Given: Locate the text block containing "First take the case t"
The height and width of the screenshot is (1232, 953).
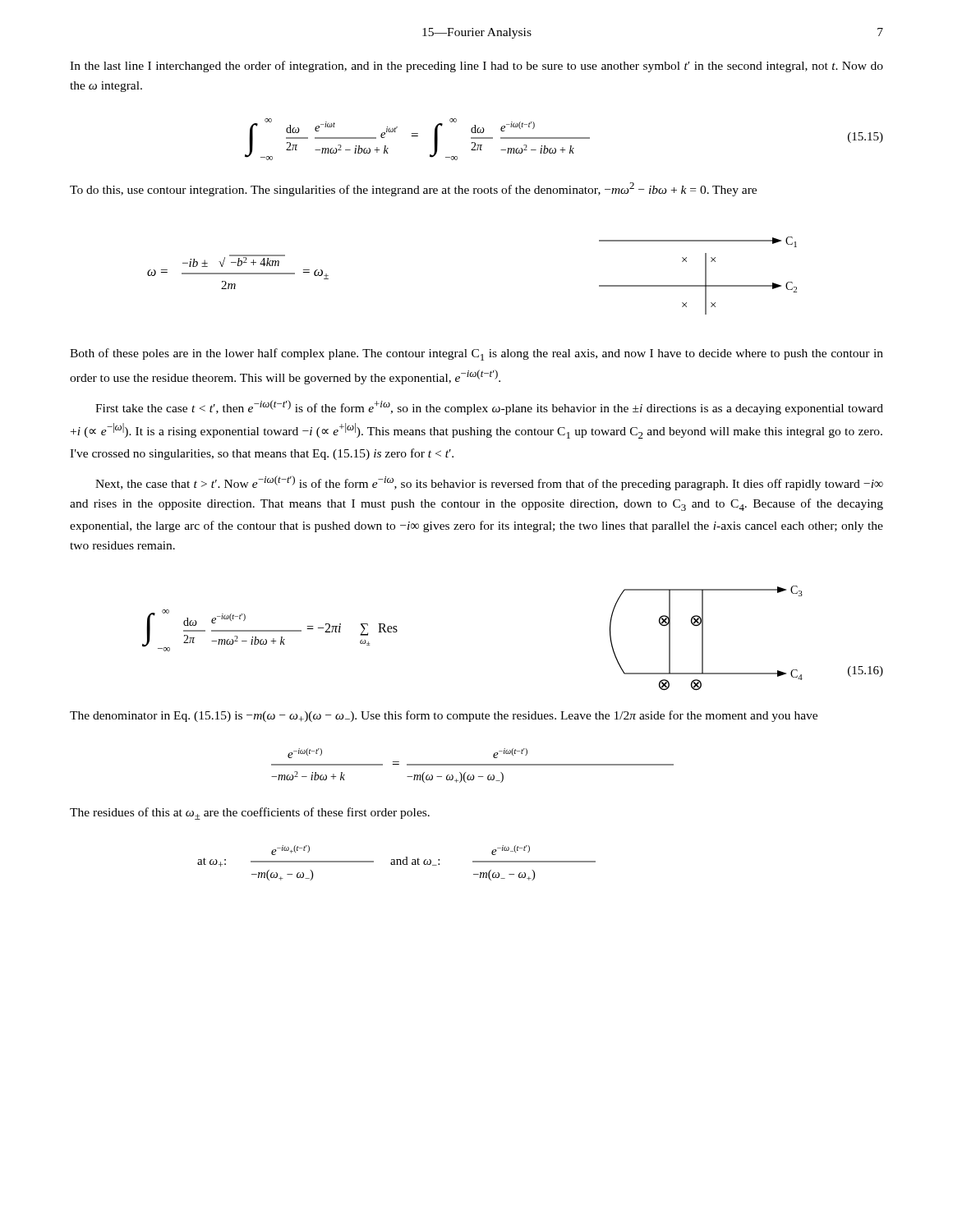Looking at the screenshot, I should pyautogui.click(x=476, y=429).
